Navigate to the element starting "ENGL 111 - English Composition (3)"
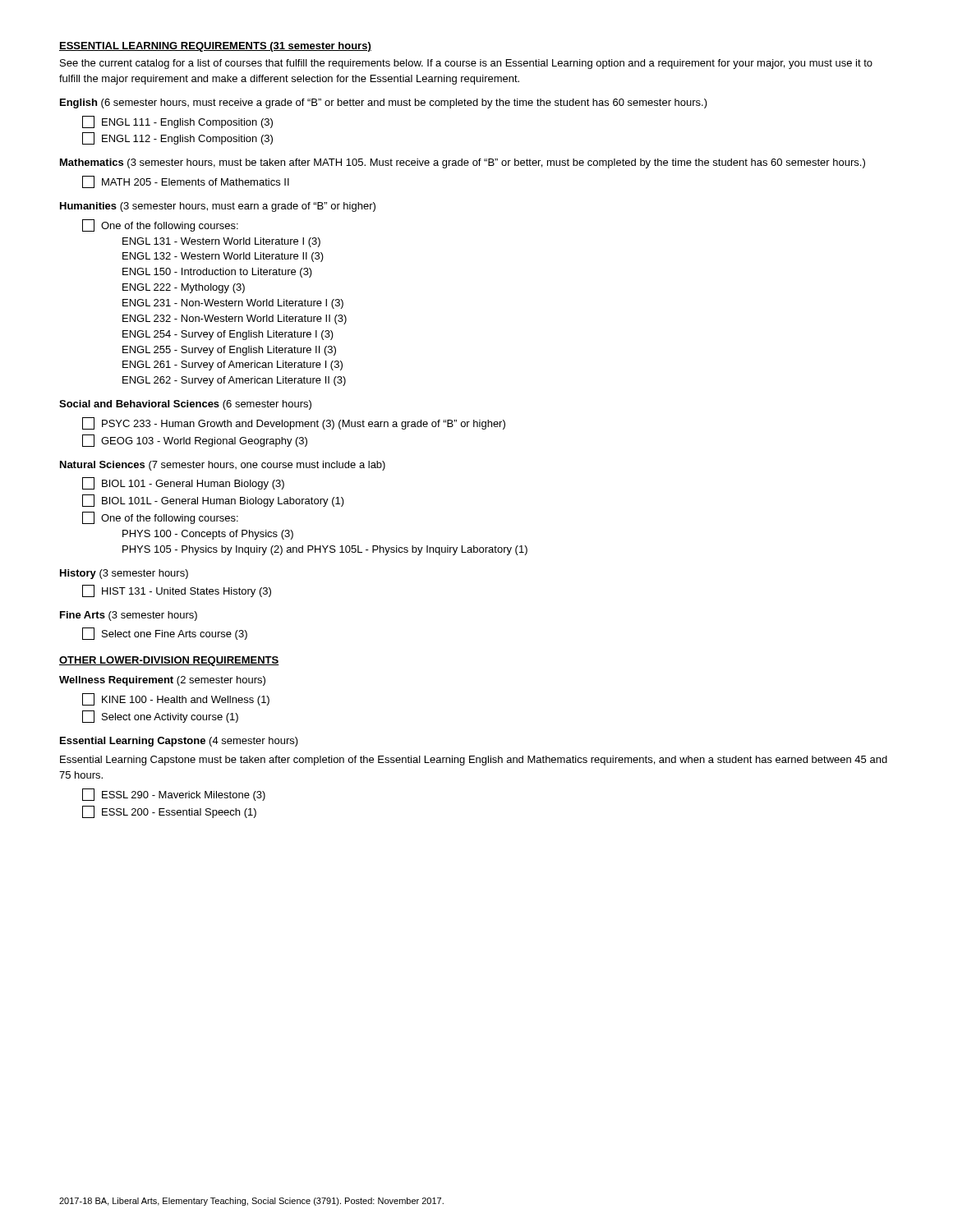 pos(178,122)
